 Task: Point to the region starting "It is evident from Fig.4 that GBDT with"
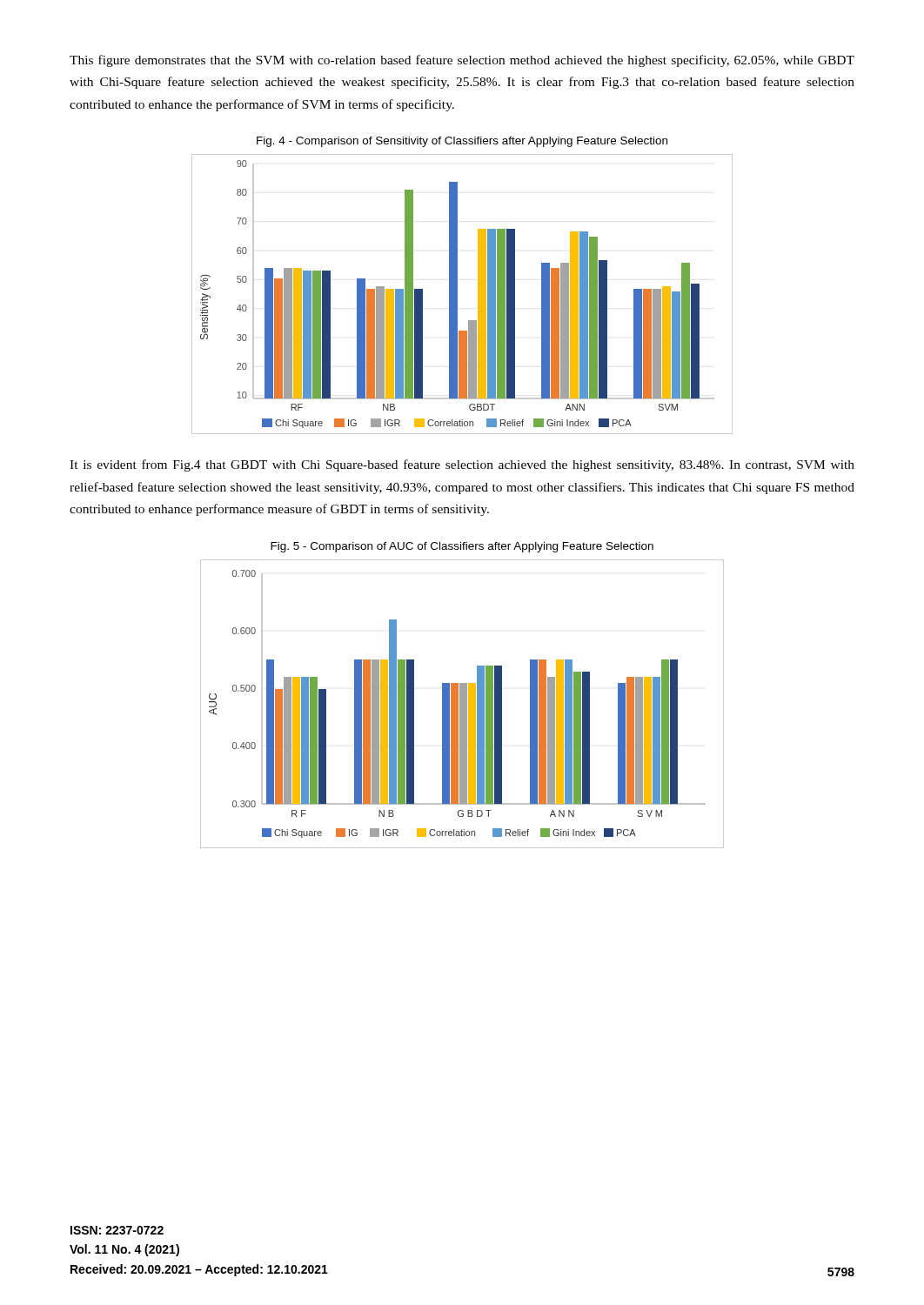click(462, 487)
